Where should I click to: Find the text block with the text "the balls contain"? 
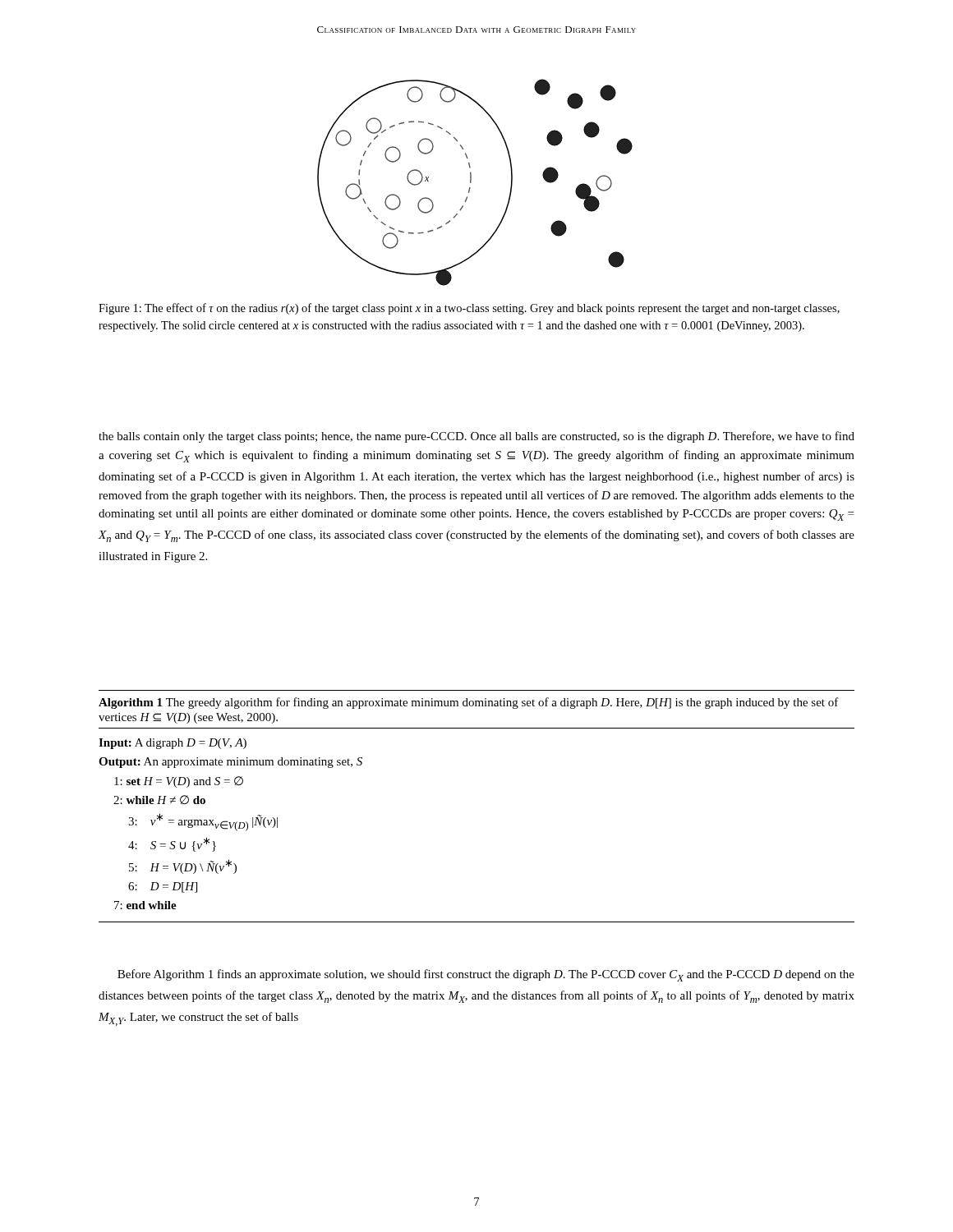point(476,497)
